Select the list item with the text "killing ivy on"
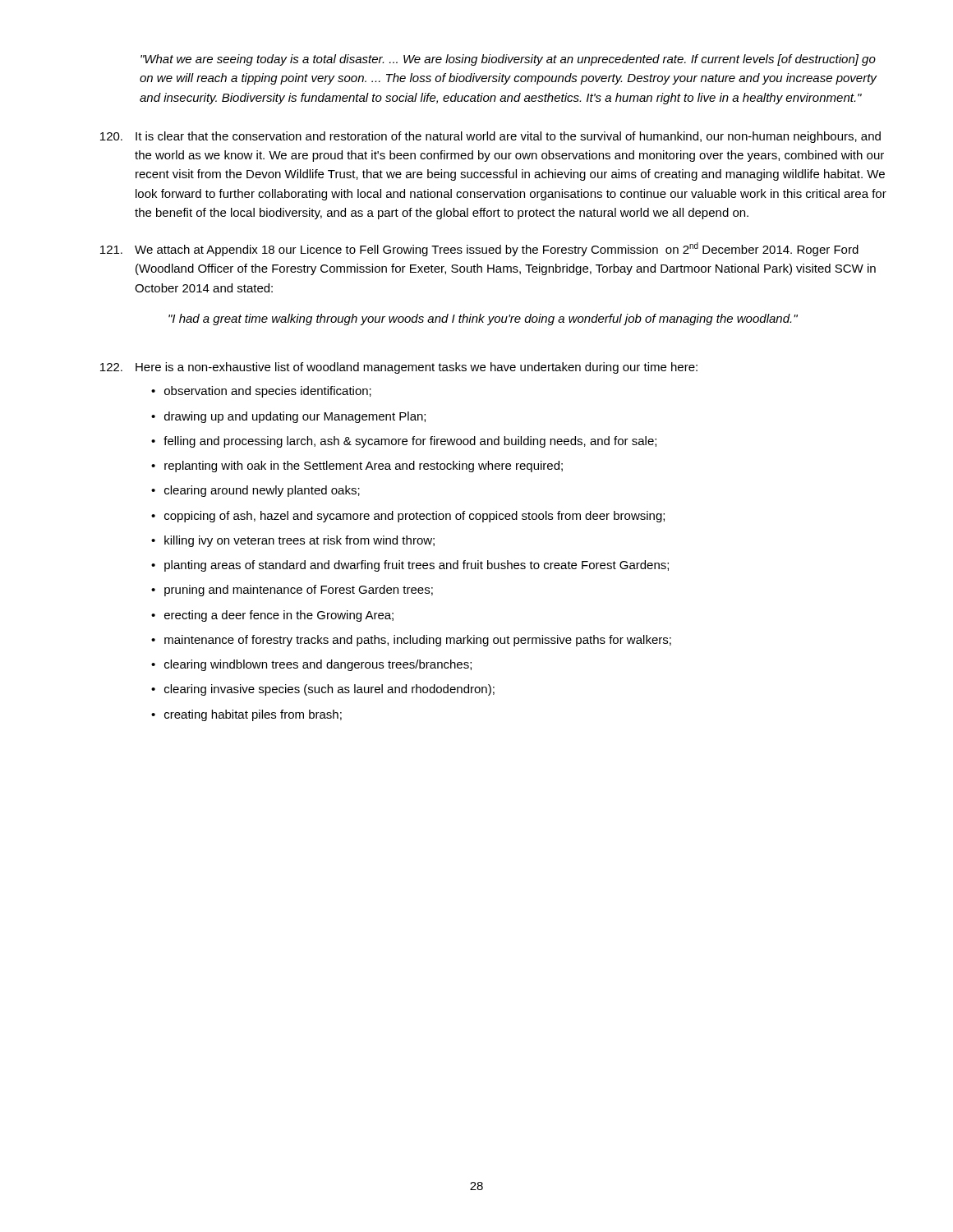The image size is (953, 1232). [x=300, y=540]
